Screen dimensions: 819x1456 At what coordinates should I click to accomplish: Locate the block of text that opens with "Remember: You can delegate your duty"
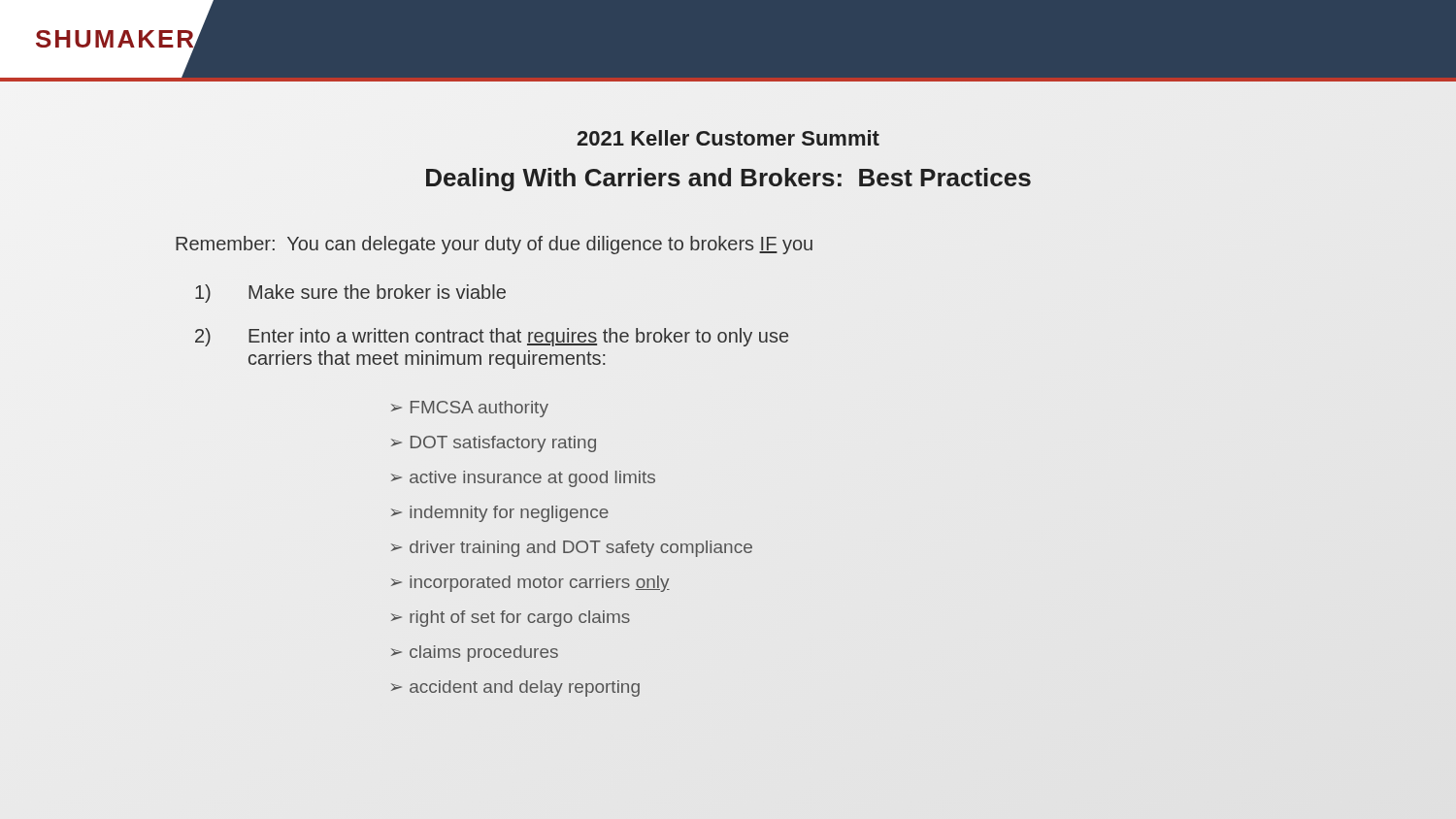494,244
